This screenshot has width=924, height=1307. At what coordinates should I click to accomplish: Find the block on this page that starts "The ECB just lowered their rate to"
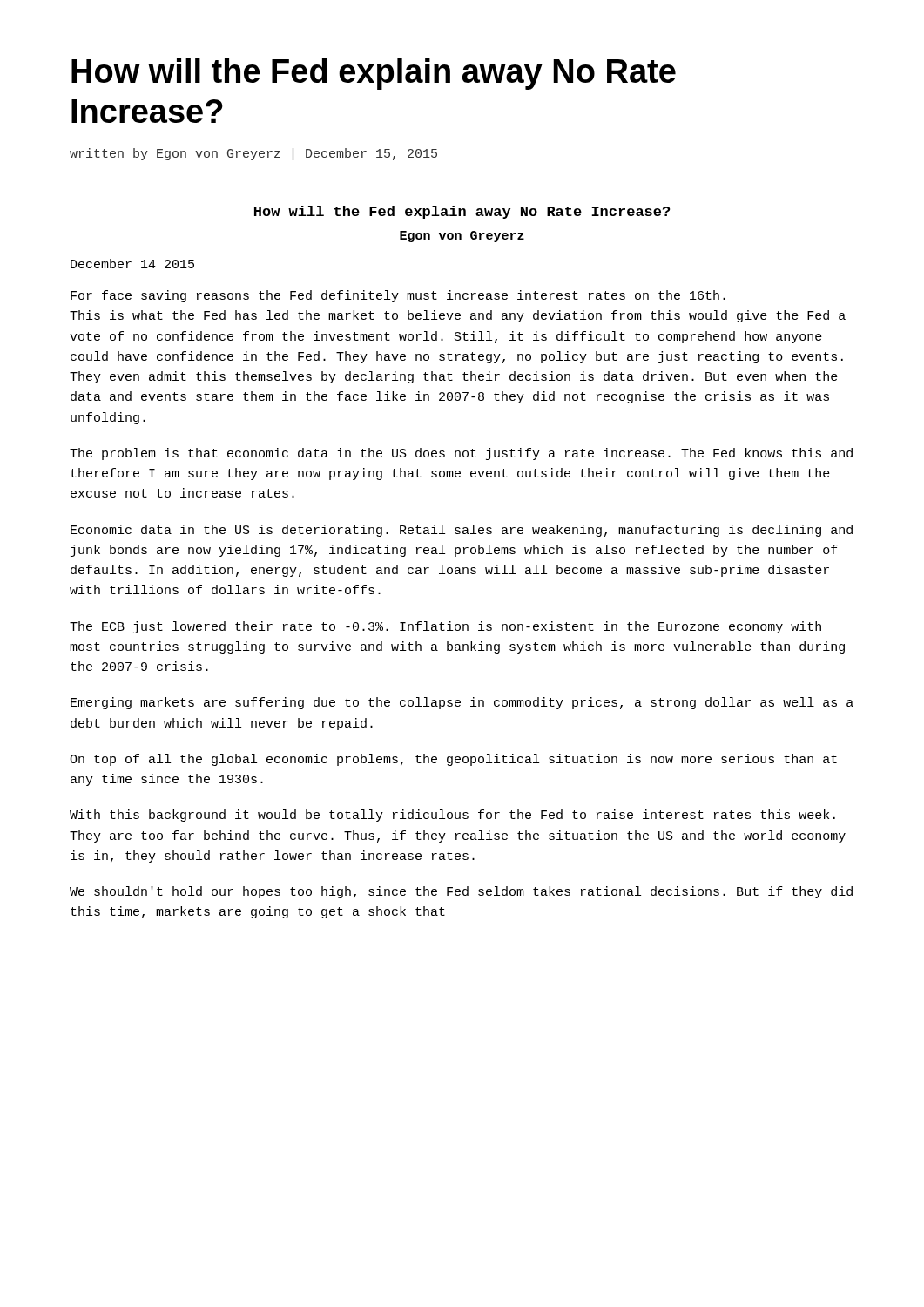coord(458,648)
